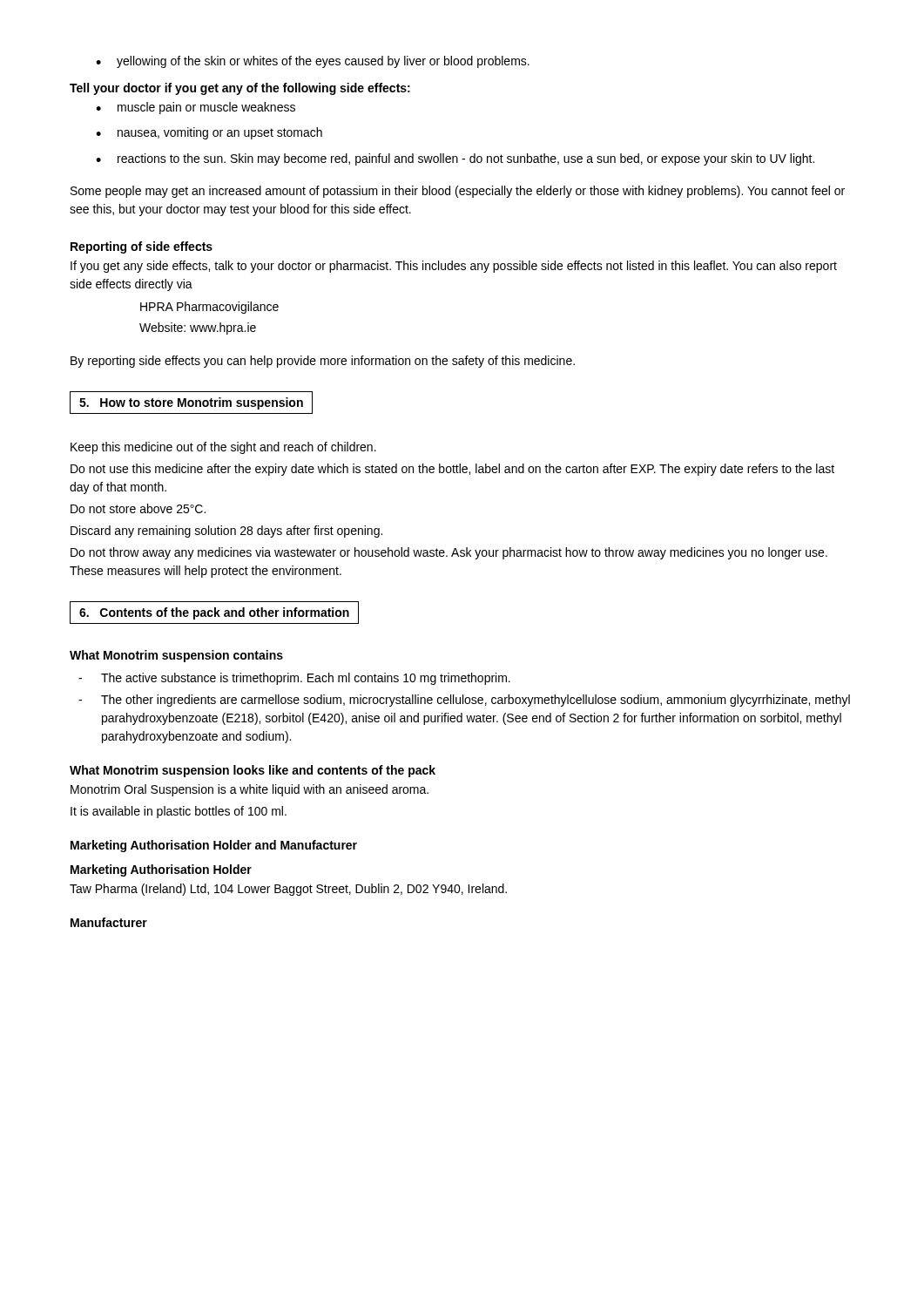Screen dimensions: 1307x924
Task: Find the passage starting "Marketing Authorisation Holder and Manufacturer"
Action: click(213, 845)
